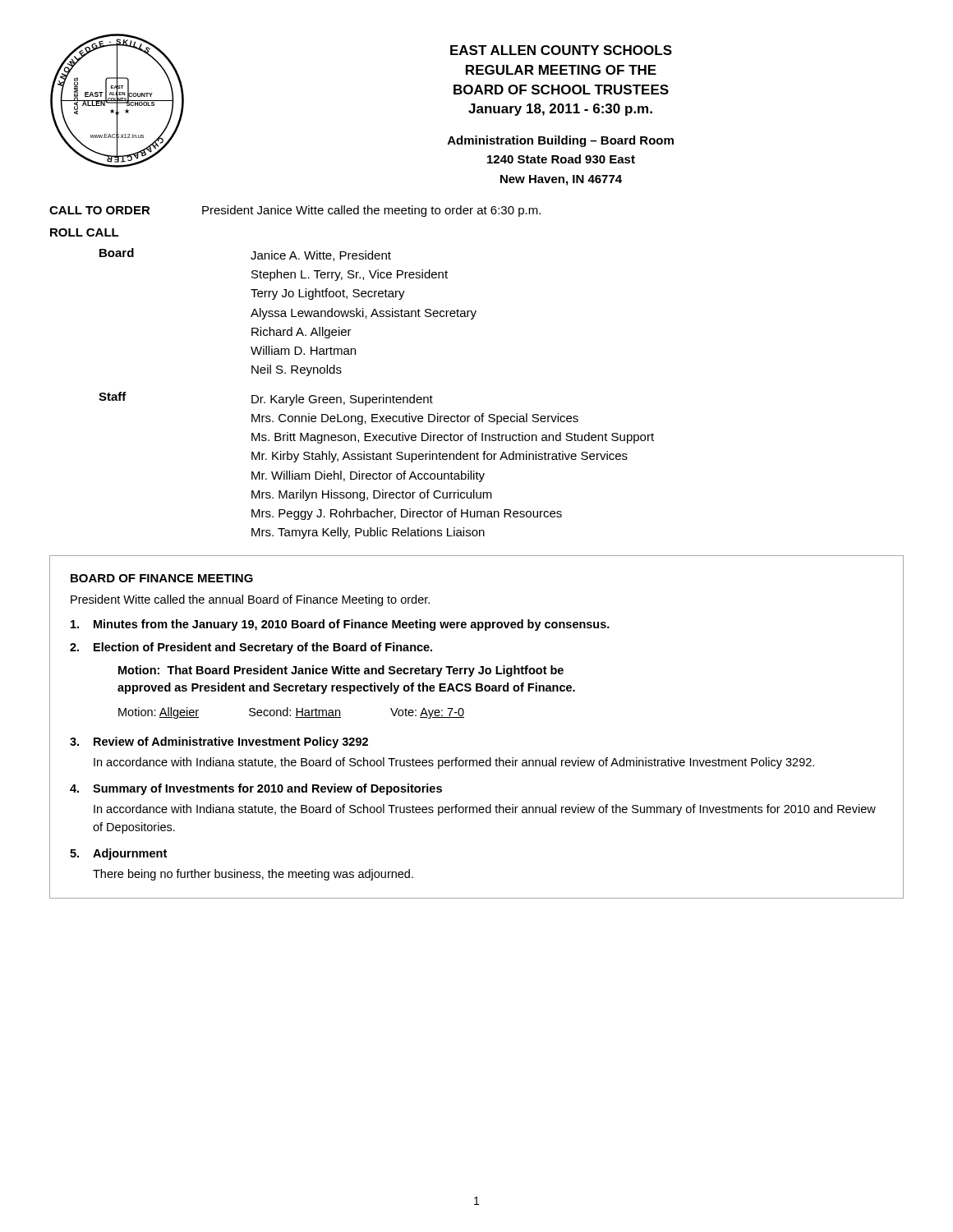Click on the list item that says "3. Review of Administrative Investment"
Viewport: 953px width, 1232px height.
point(476,753)
